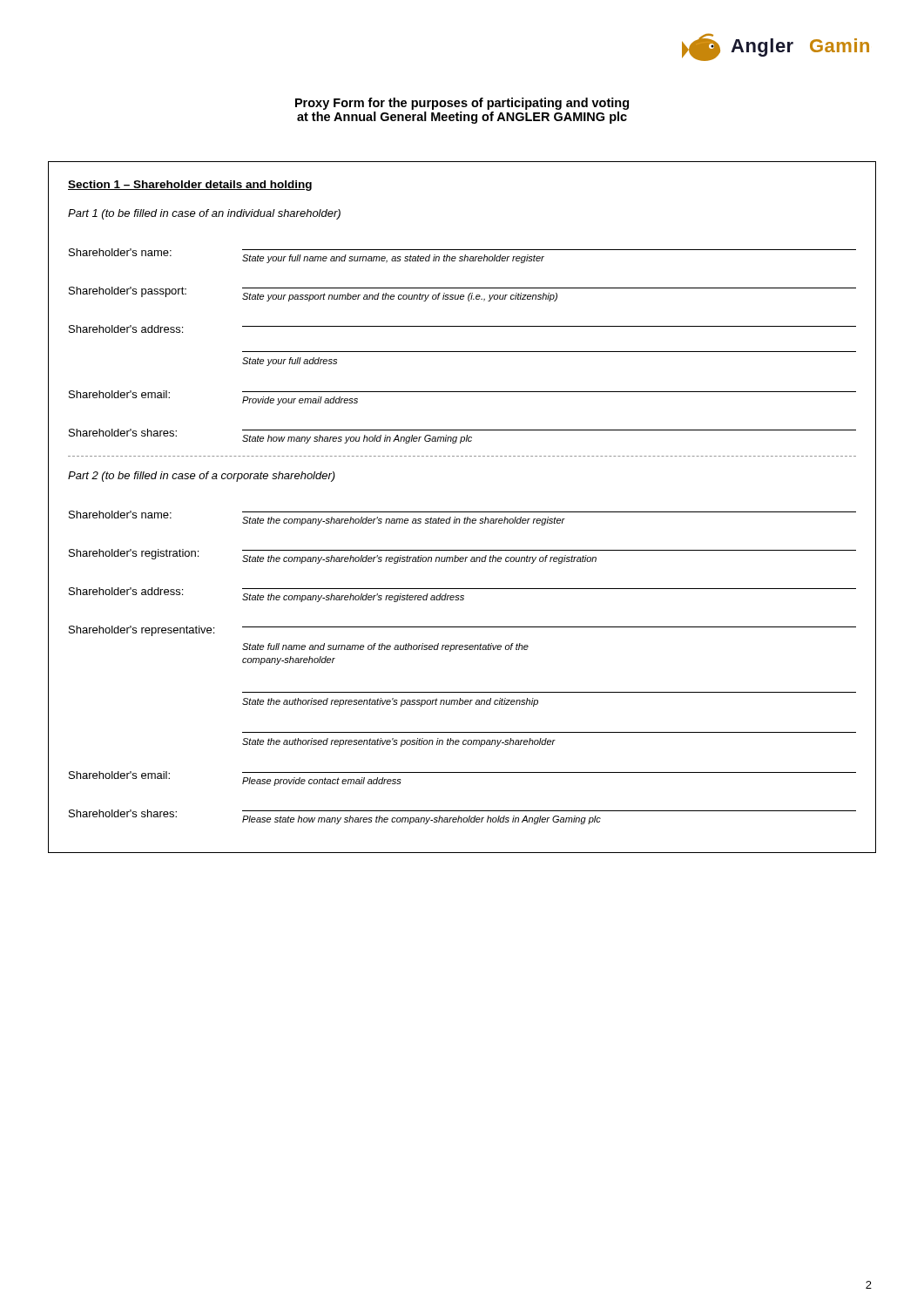Navigate to the text block starting "Proxy Form for the purposes of participating"
924x1307 pixels.
(462, 110)
